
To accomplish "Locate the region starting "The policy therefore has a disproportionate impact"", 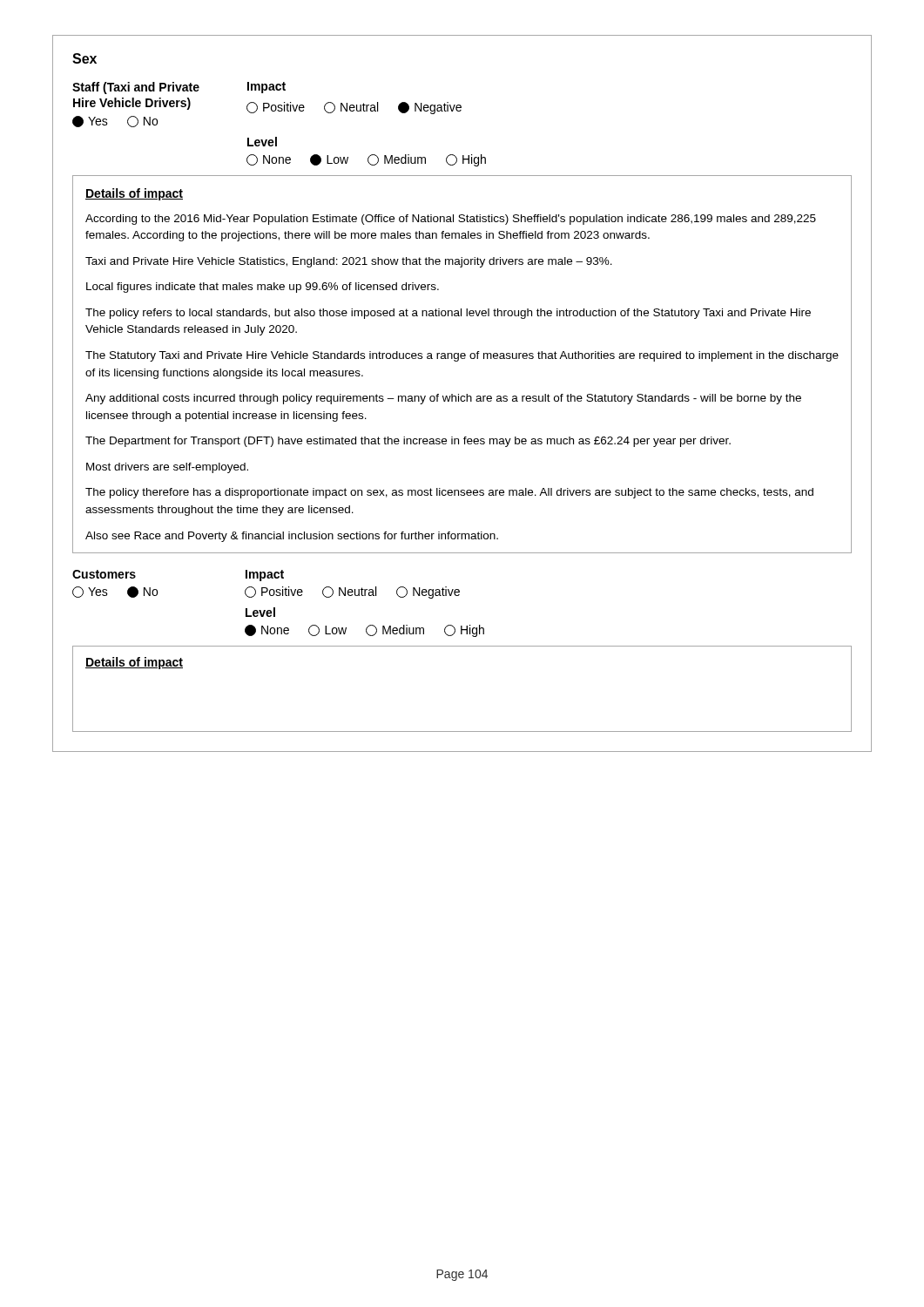I will (450, 501).
